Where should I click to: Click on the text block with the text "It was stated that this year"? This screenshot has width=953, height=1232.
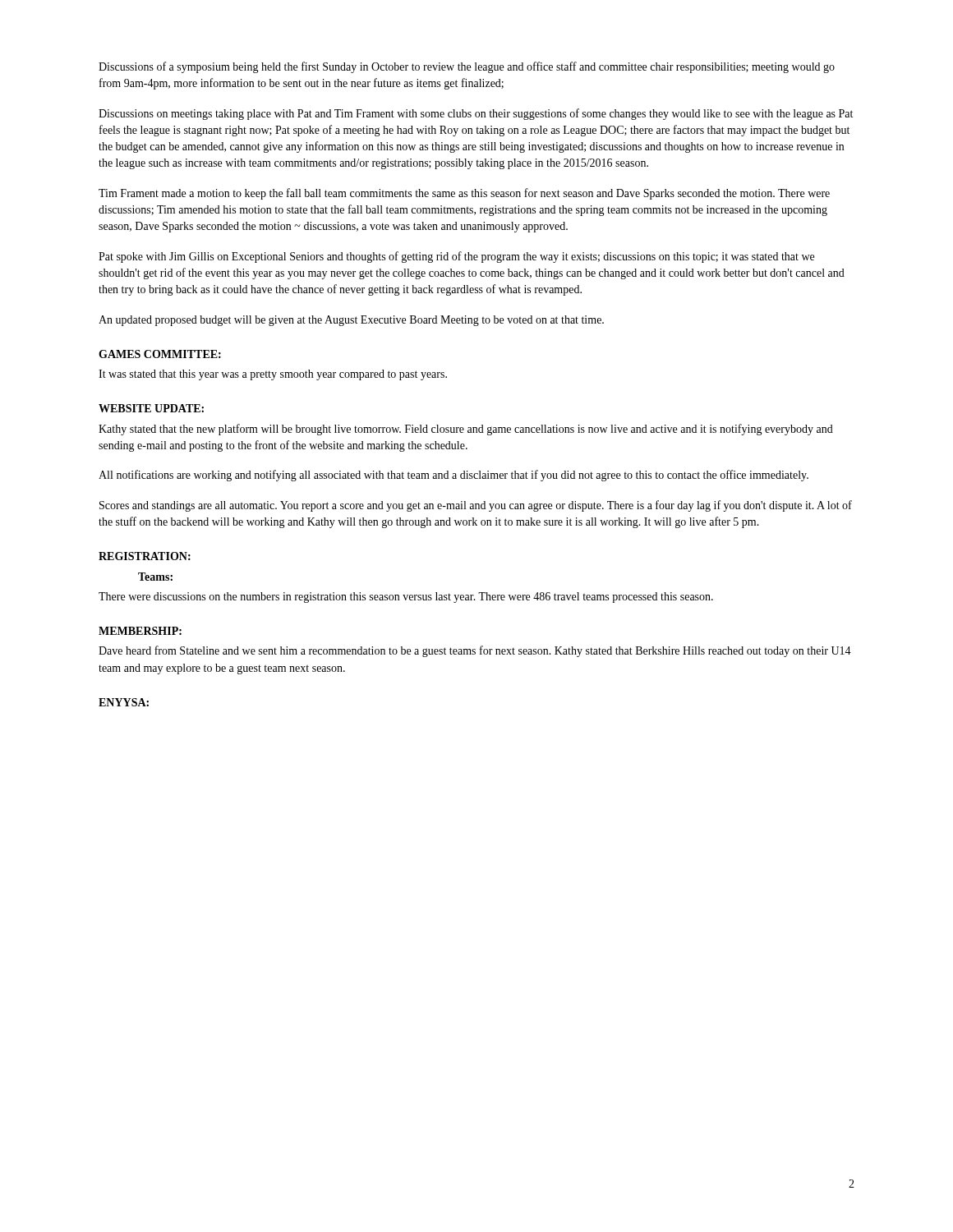273,374
